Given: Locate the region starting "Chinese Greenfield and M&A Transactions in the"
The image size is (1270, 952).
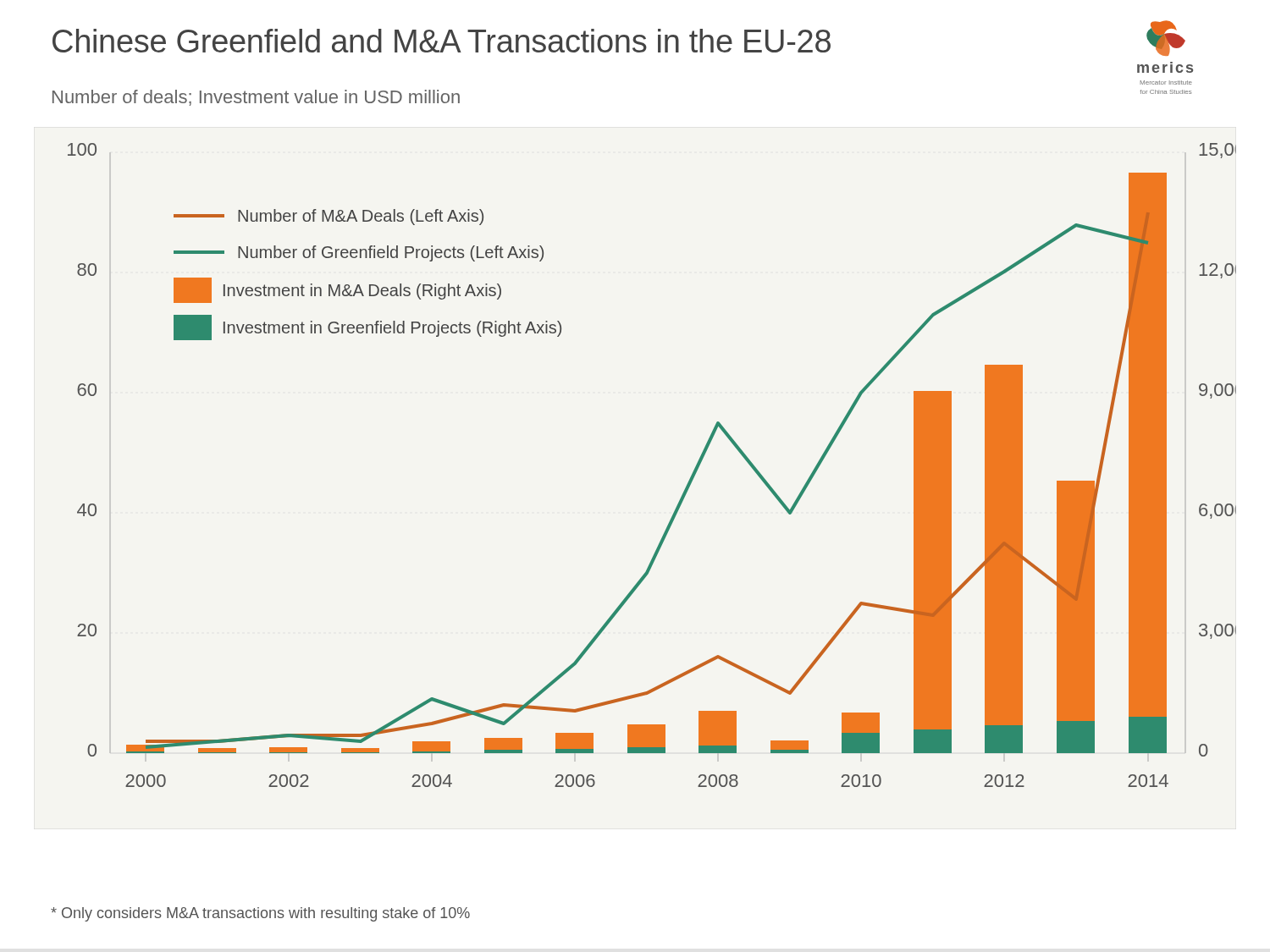Looking at the screenshot, I should [441, 41].
